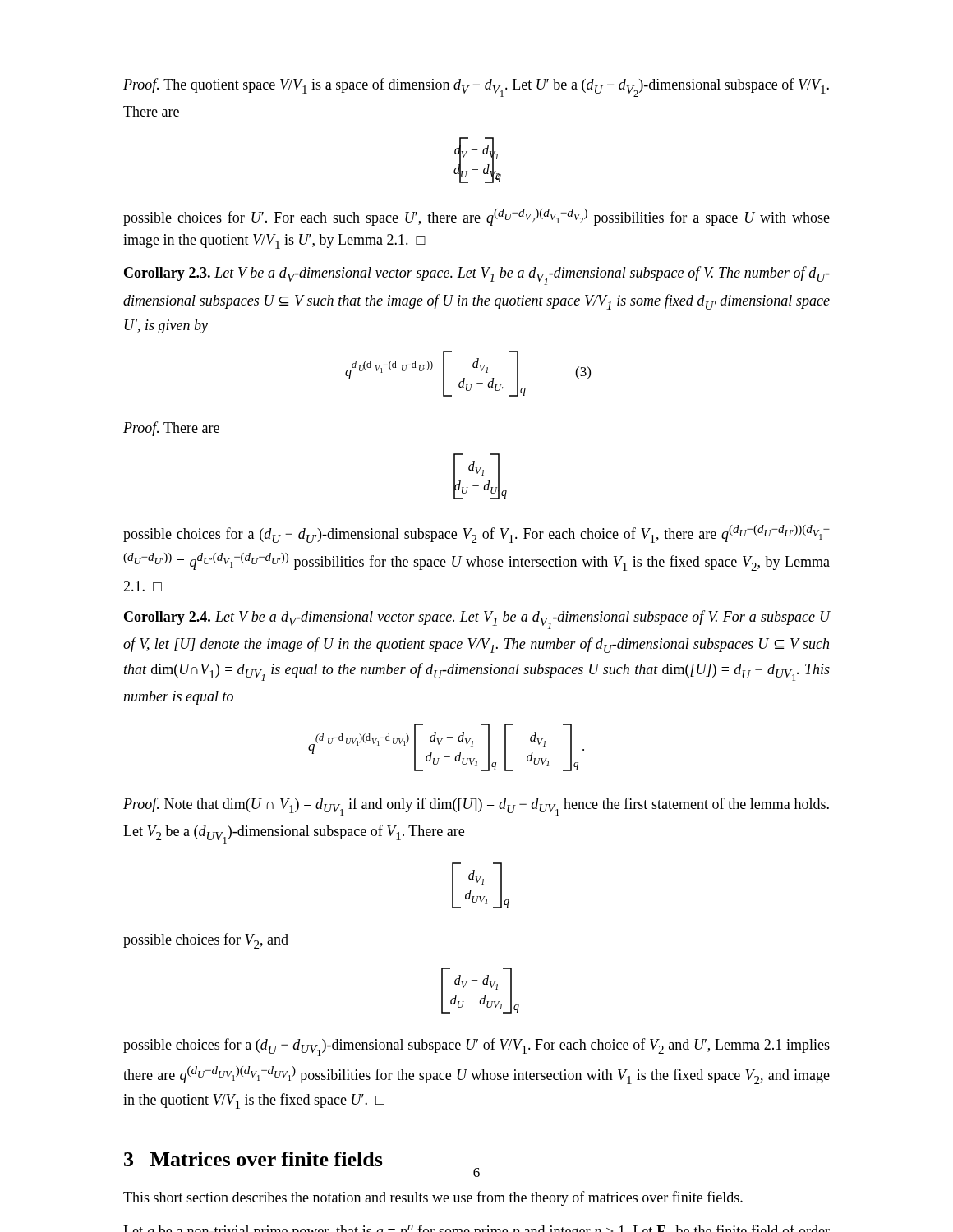Locate the block of text that opens with "Proof. Note that dim(U"
The height and width of the screenshot is (1232, 953).
pyautogui.click(x=476, y=821)
